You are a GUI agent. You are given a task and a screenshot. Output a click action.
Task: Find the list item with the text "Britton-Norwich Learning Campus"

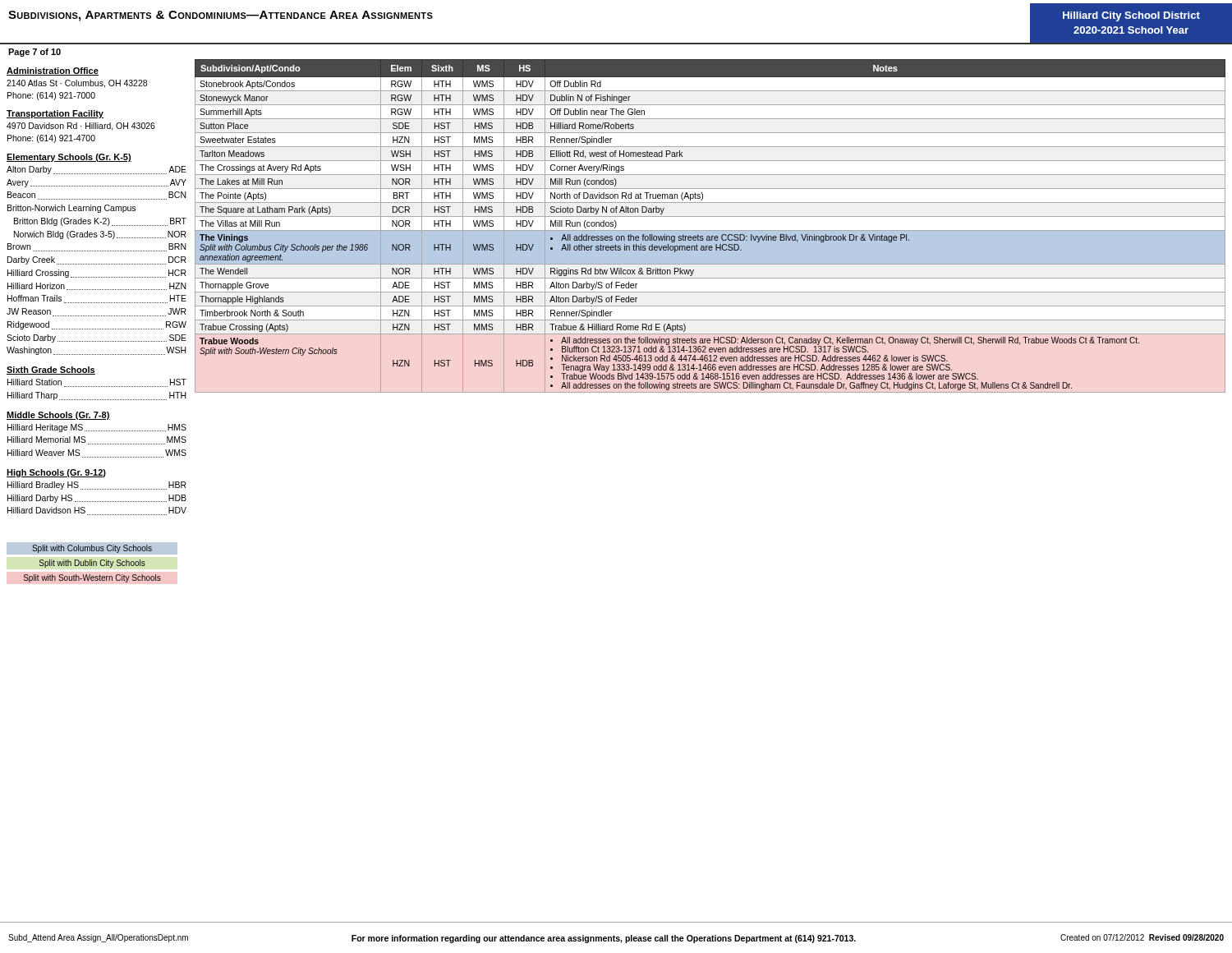[71, 208]
